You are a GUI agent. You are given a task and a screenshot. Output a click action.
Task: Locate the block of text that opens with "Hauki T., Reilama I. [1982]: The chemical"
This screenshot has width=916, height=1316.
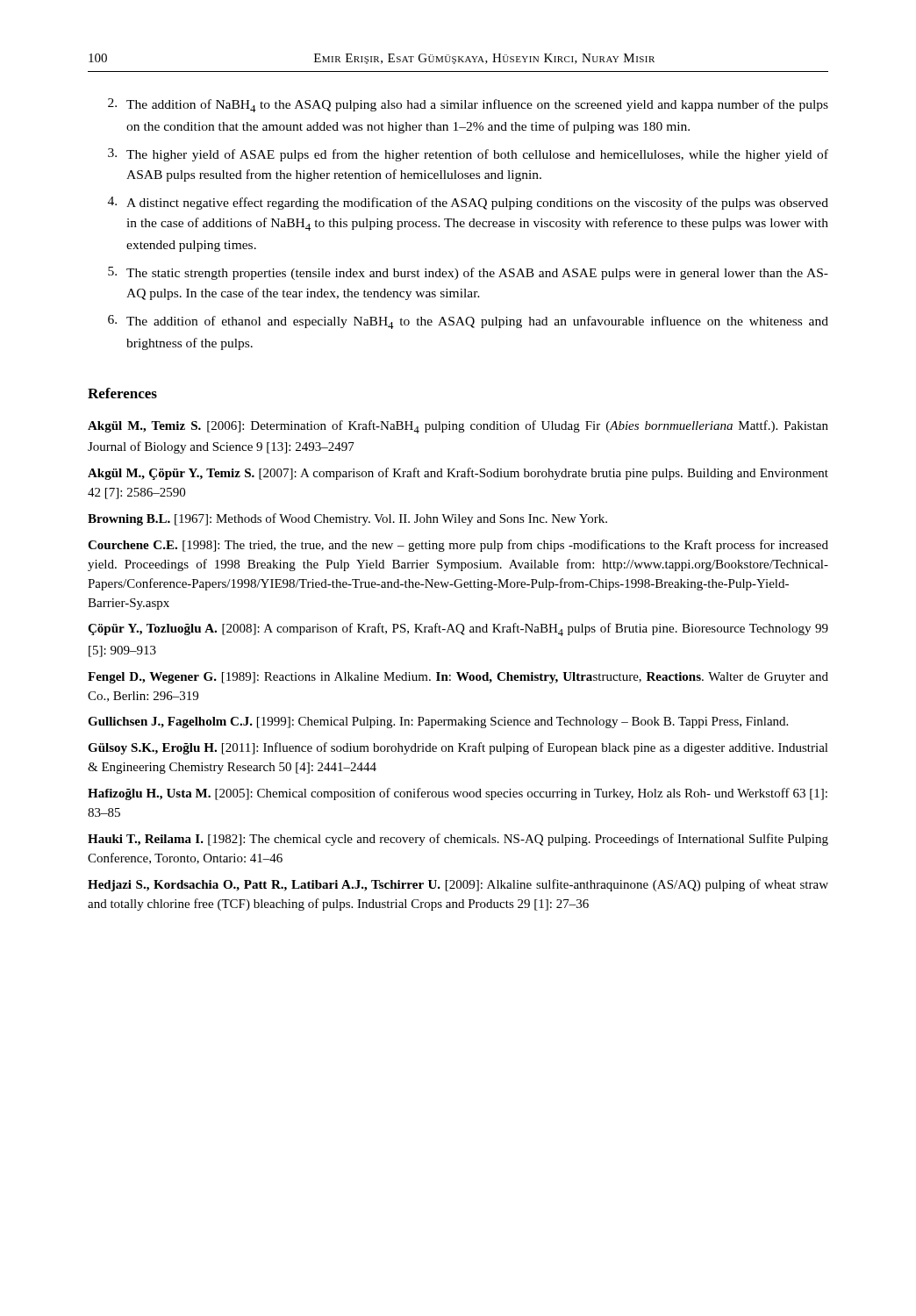coord(458,849)
